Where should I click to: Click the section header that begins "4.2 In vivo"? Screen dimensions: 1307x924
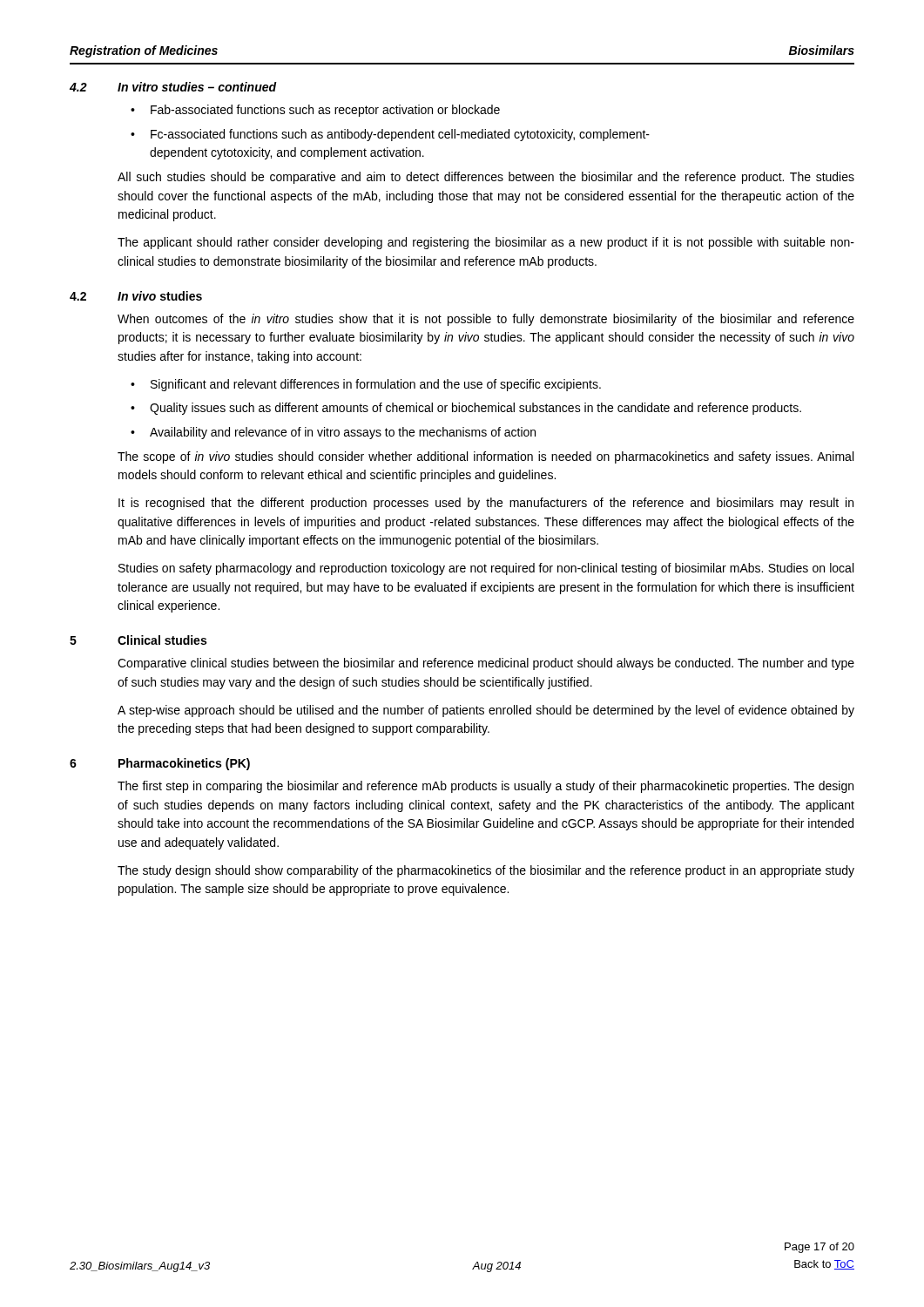tap(136, 296)
